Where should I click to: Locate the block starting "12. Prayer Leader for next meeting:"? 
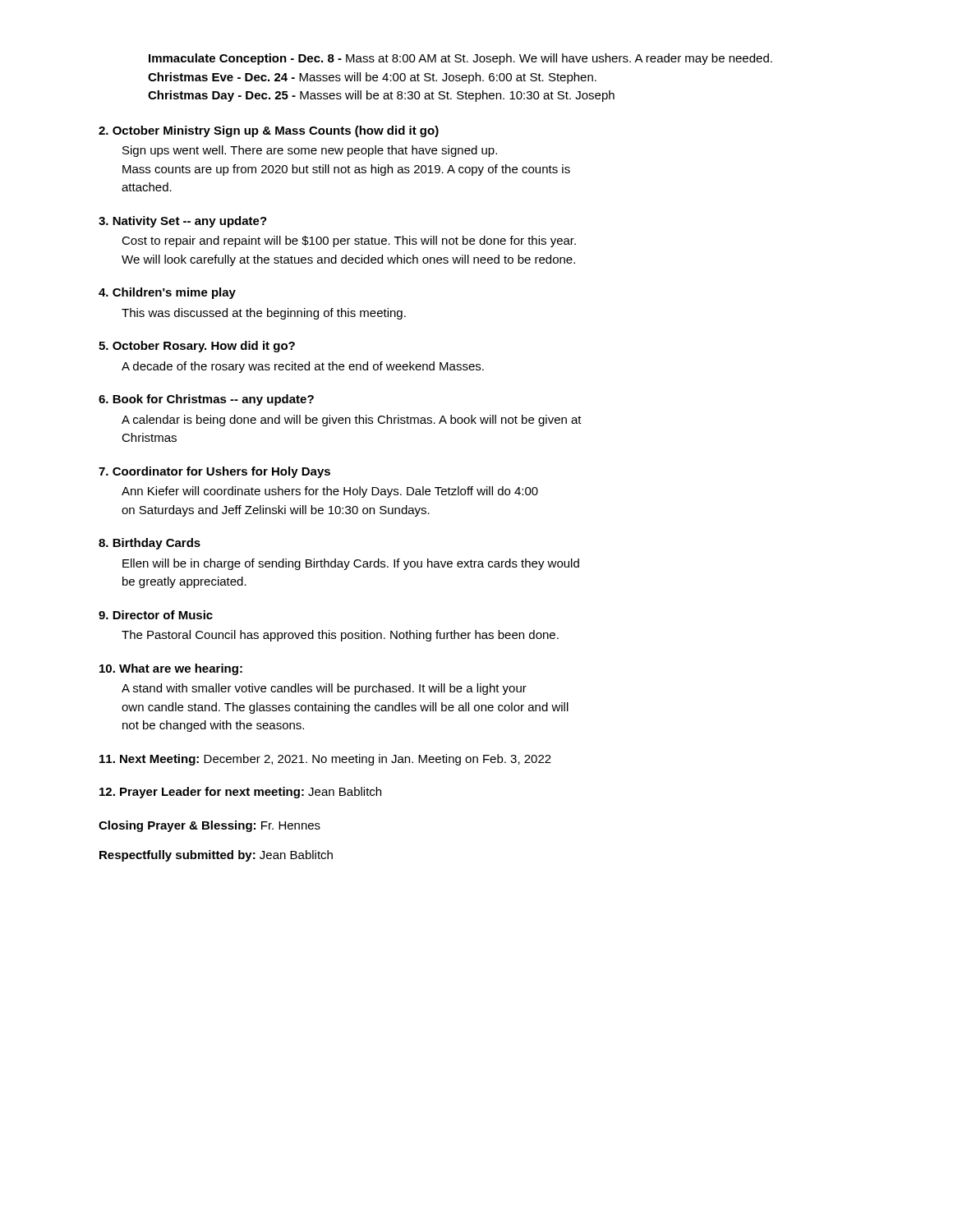240,791
